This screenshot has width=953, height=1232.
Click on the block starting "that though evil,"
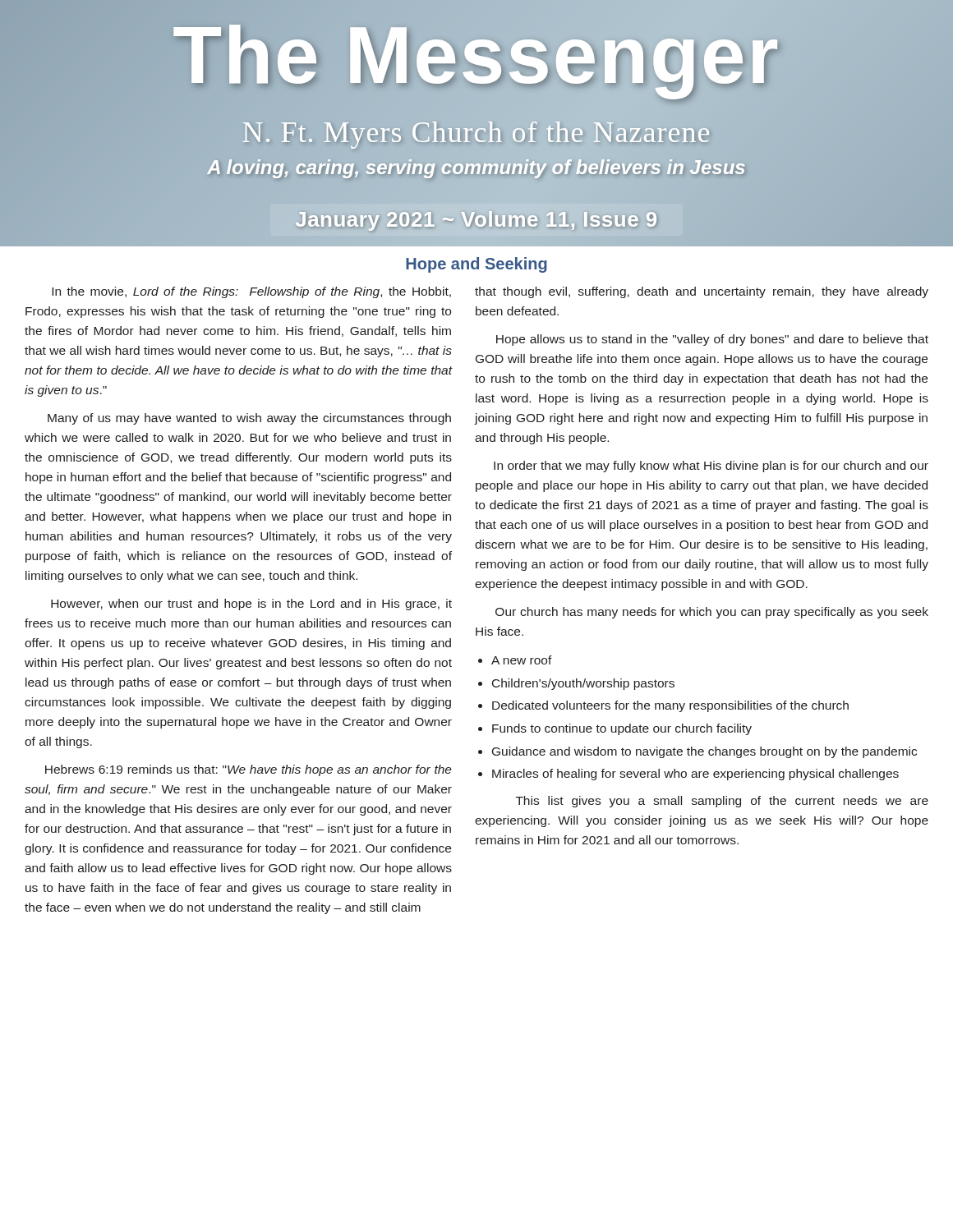click(702, 301)
